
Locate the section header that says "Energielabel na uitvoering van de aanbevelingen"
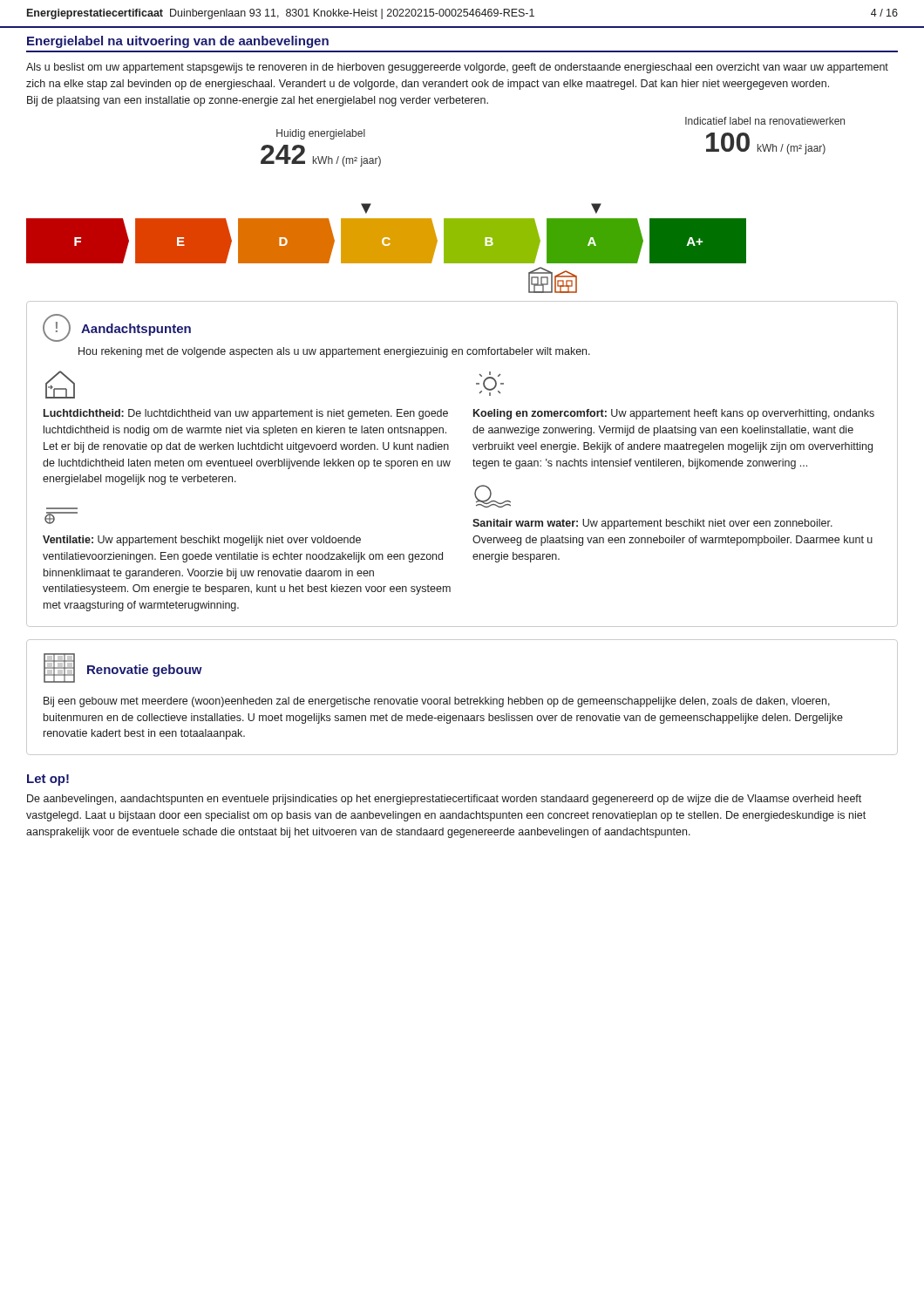(178, 41)
